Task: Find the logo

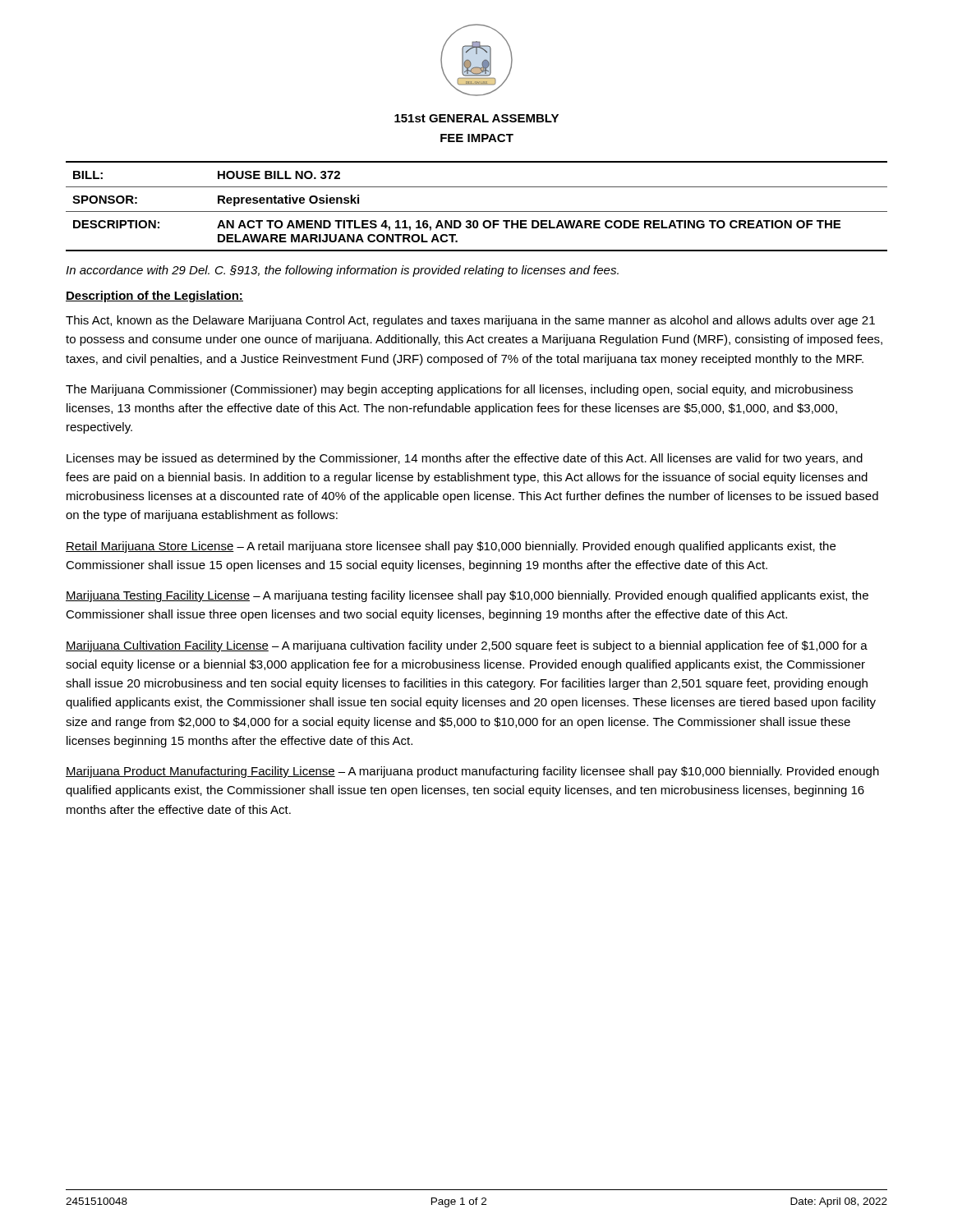Action: point(476,54)
